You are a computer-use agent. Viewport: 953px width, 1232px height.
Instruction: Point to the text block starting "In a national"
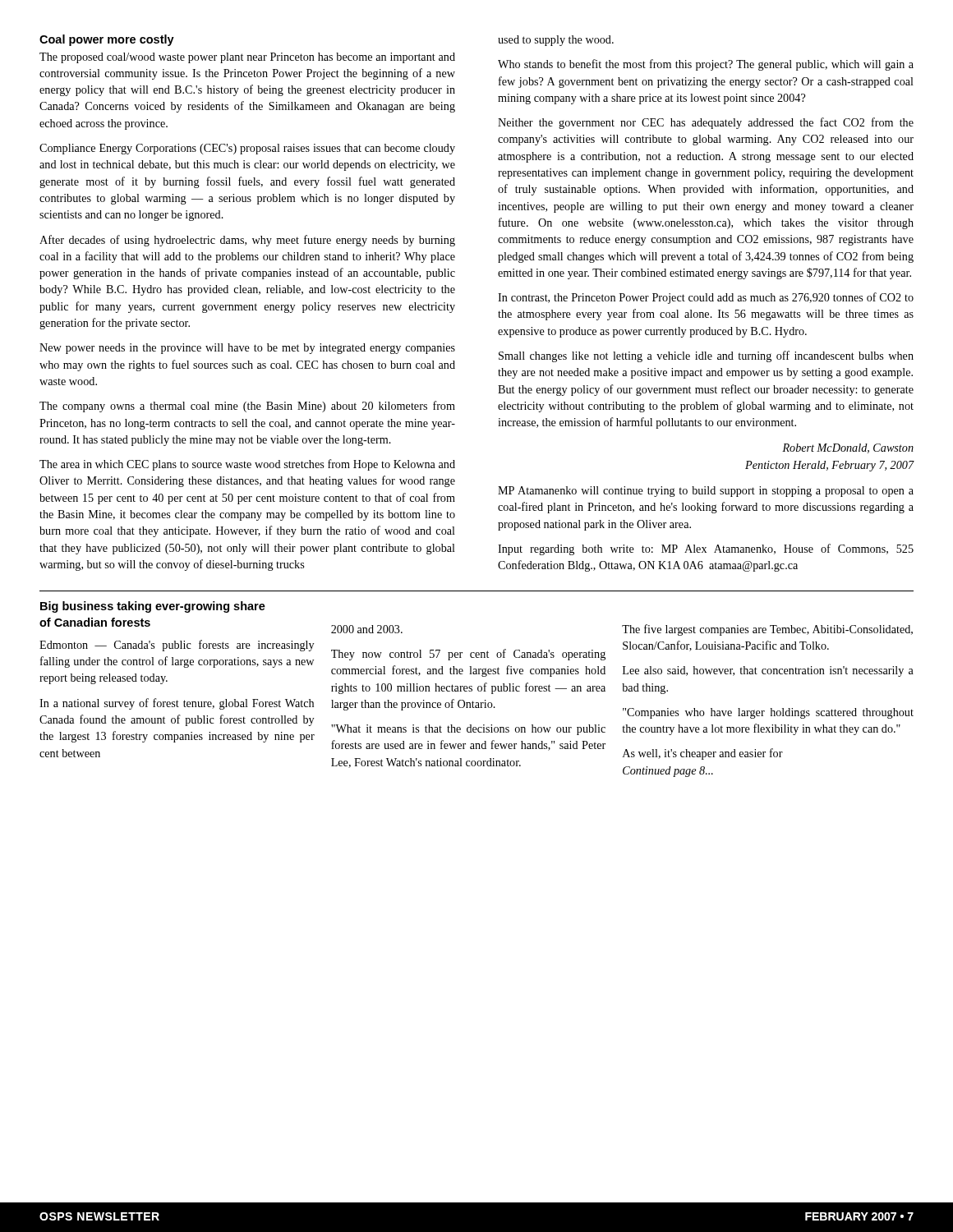coord(177,728)
